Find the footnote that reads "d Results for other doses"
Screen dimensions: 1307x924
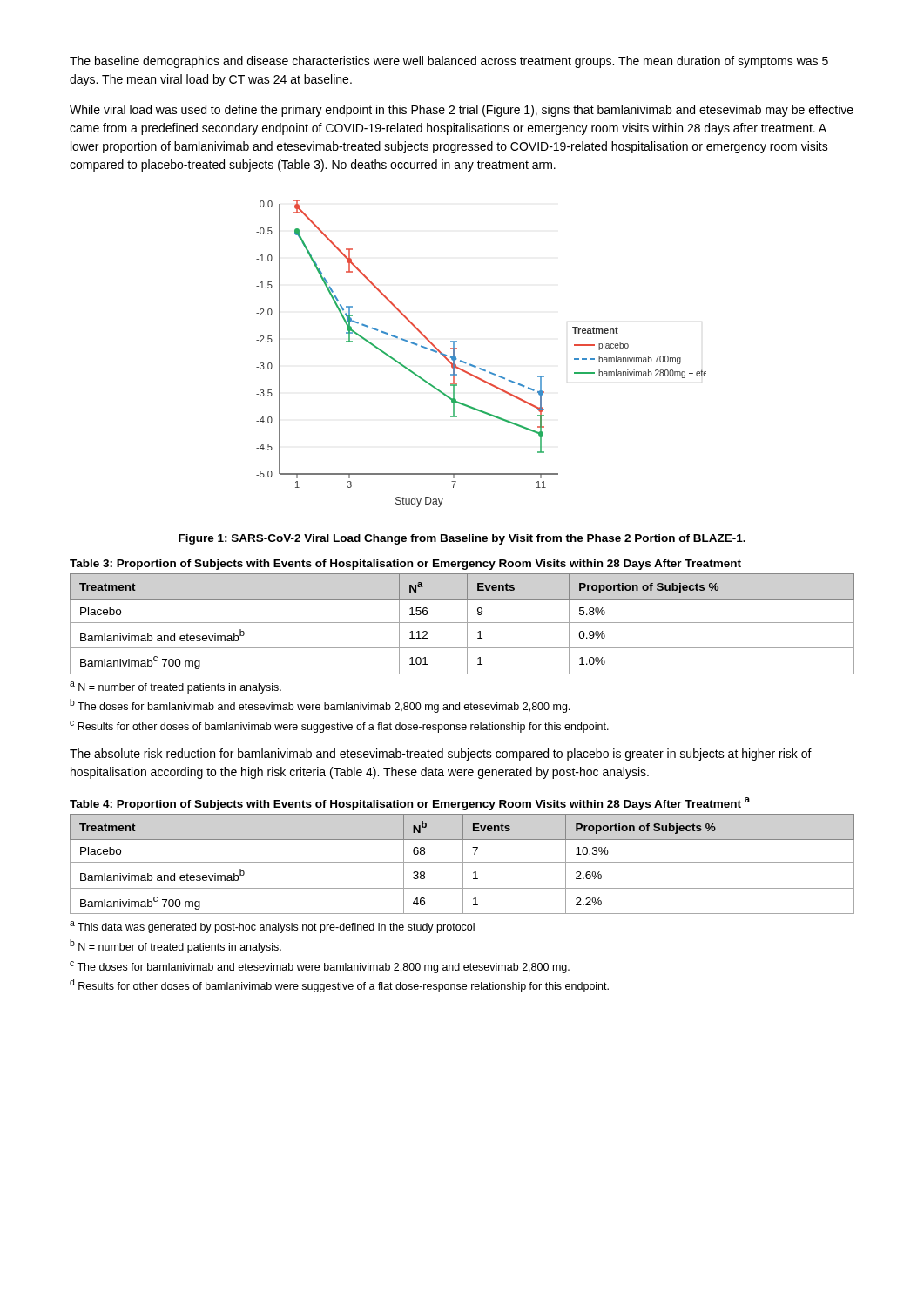(340, 985)
